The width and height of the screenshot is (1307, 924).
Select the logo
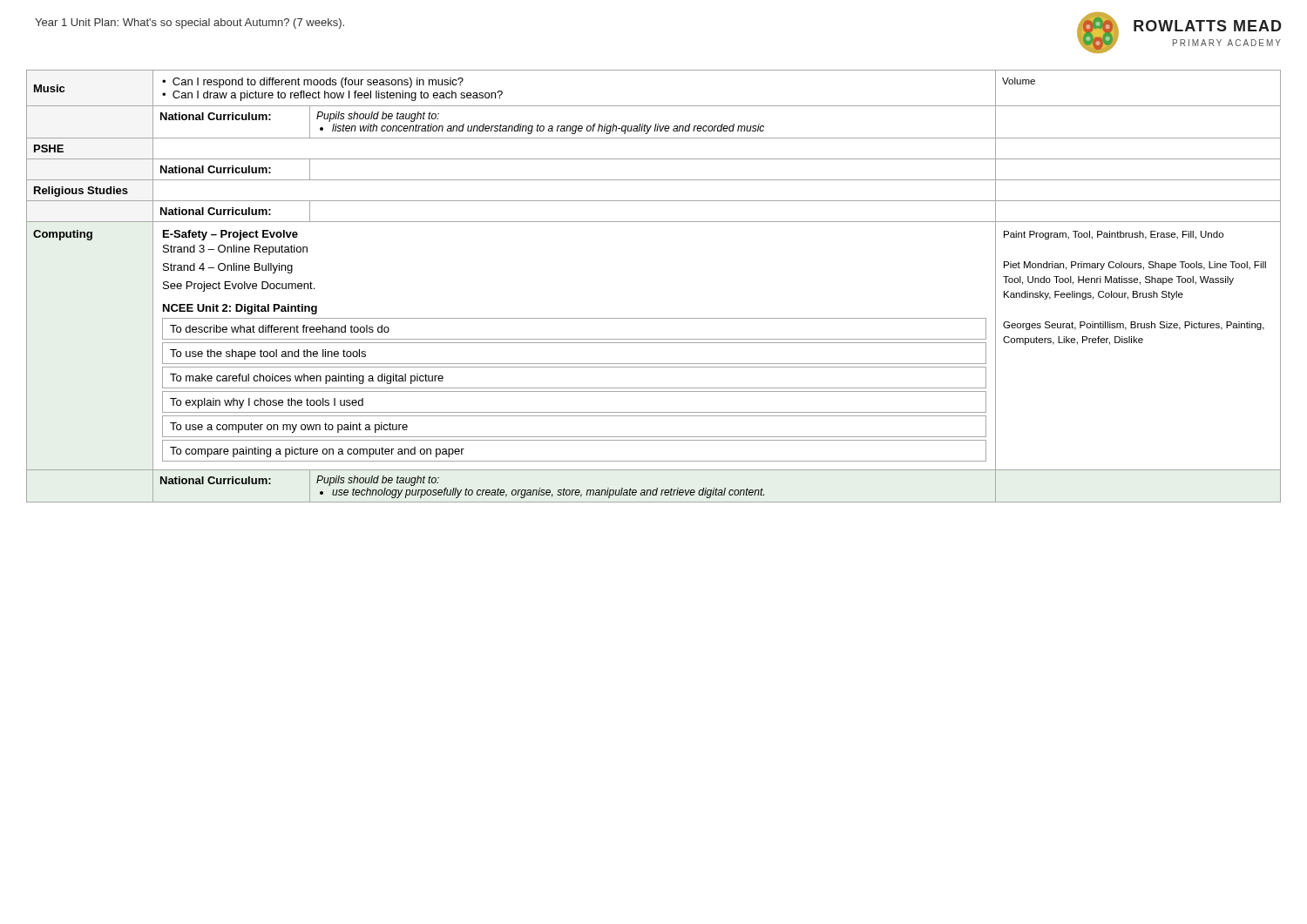(x=1177, y=33)
